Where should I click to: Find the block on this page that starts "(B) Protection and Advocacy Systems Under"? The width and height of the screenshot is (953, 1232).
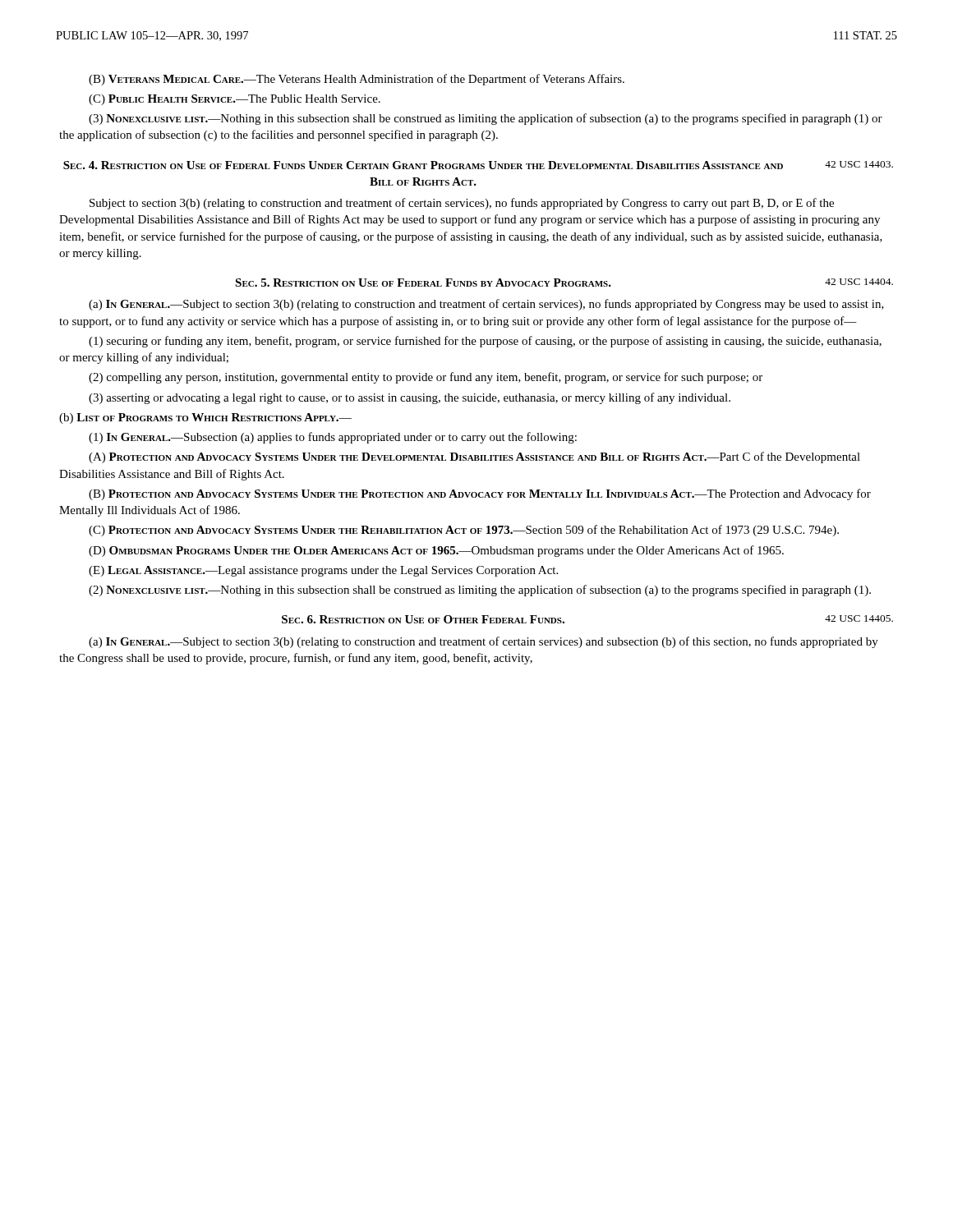click(476, 502)
